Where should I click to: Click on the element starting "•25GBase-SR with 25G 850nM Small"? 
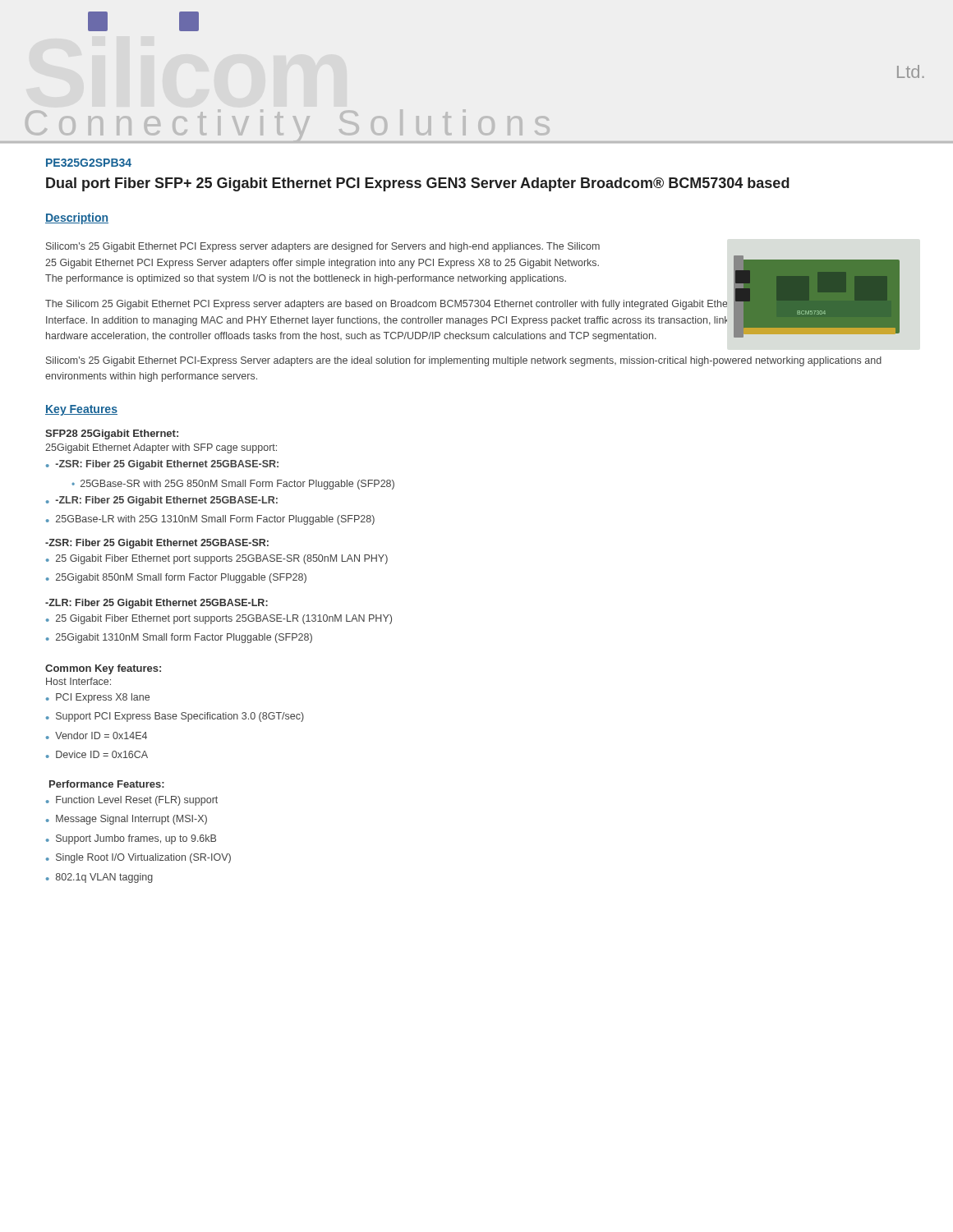click(233, 484)
